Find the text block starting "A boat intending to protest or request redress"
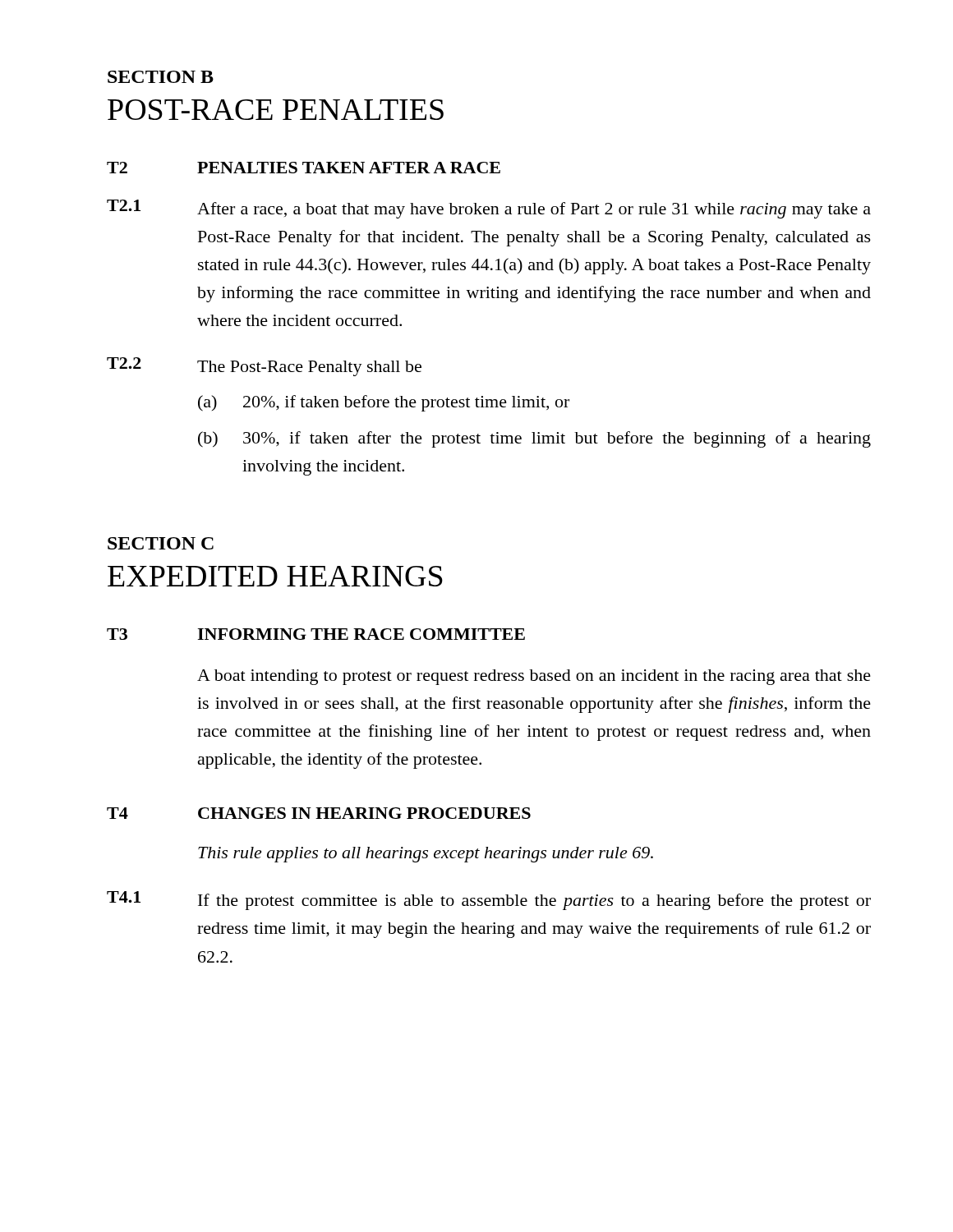This screenshot has width=953, height=1232. click(x=534, y=717)
